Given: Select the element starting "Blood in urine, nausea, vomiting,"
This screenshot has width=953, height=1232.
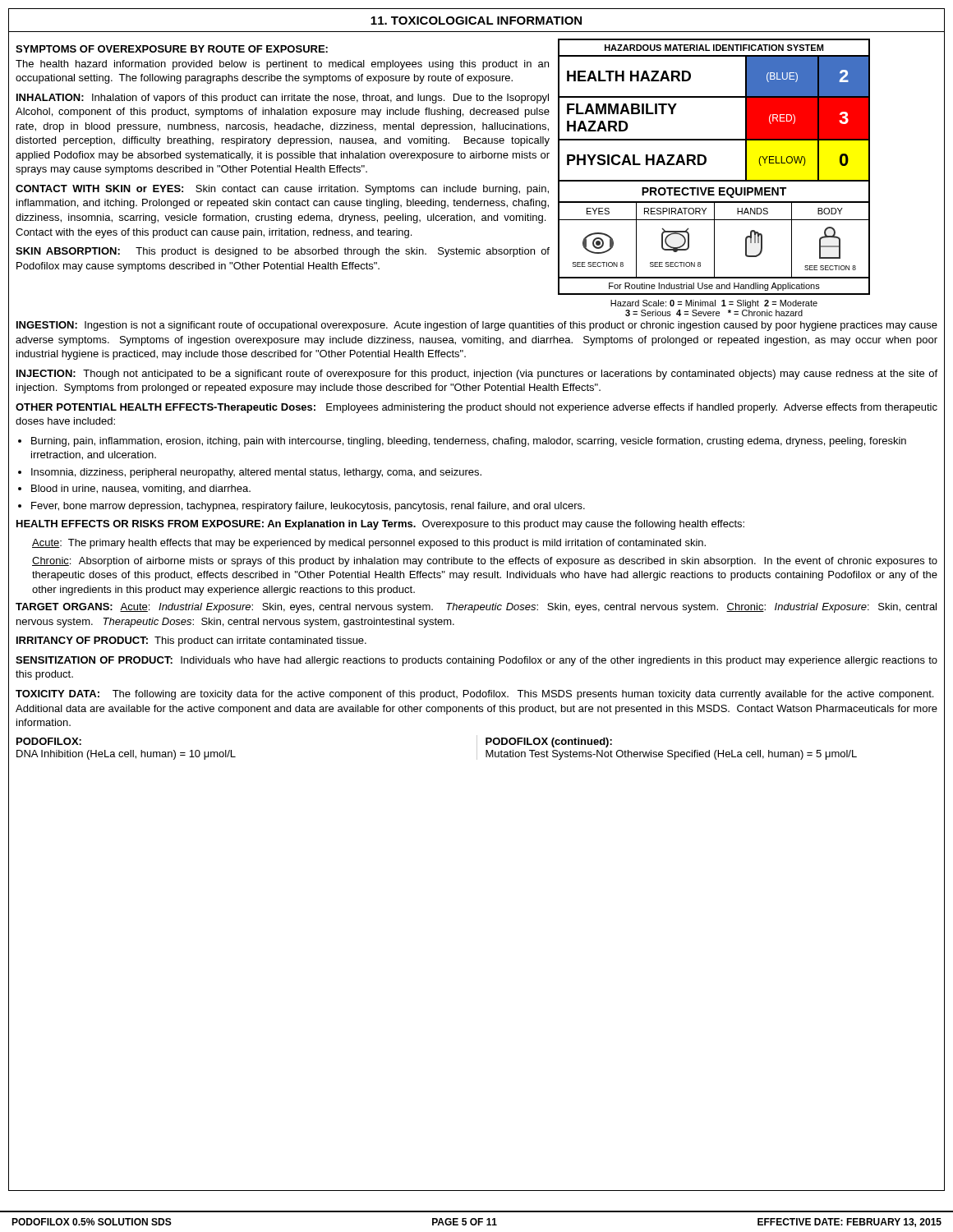Looking at the screenshot, I should [141, 490].
